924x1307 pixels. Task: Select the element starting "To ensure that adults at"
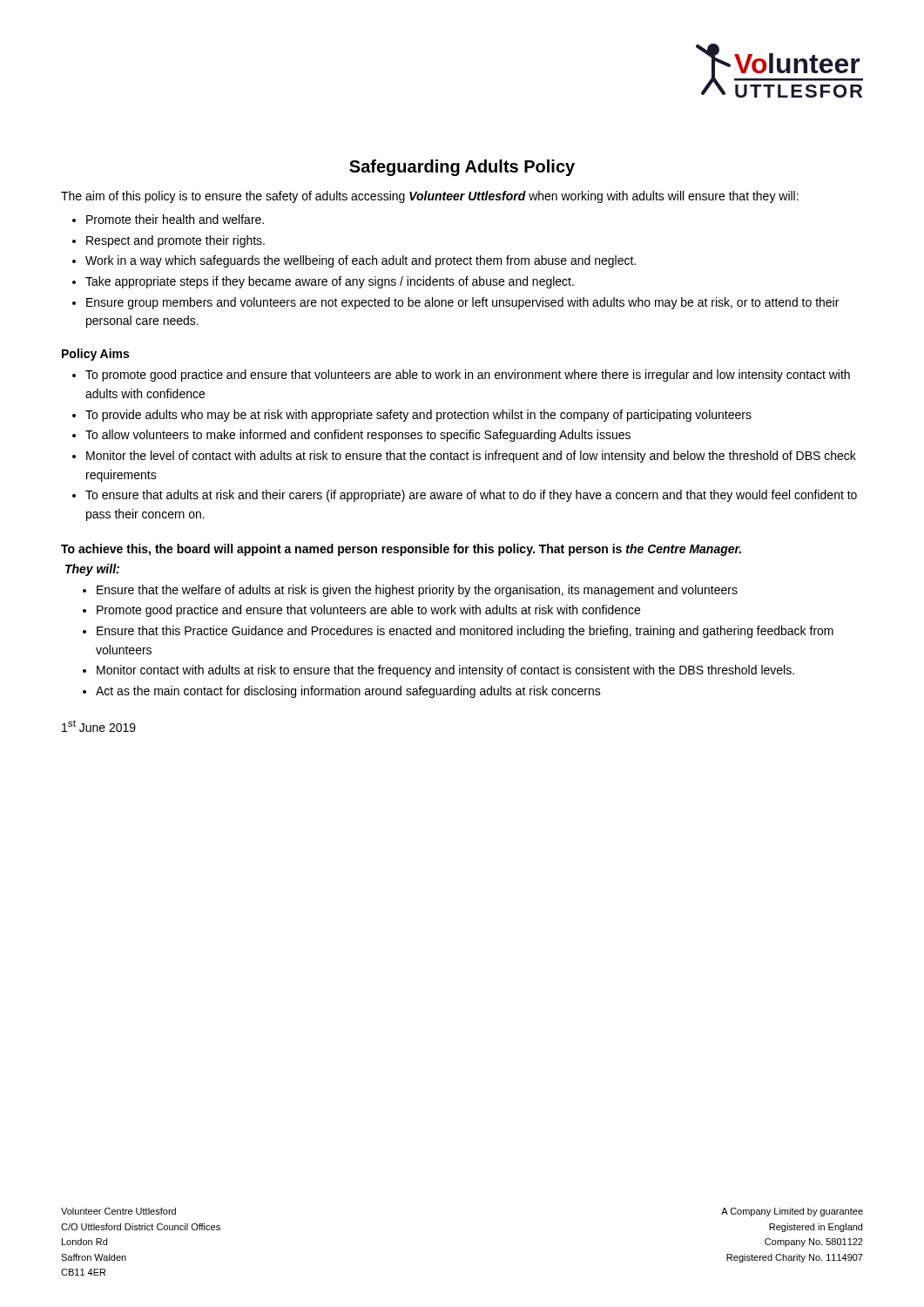(x=471, y=505)
